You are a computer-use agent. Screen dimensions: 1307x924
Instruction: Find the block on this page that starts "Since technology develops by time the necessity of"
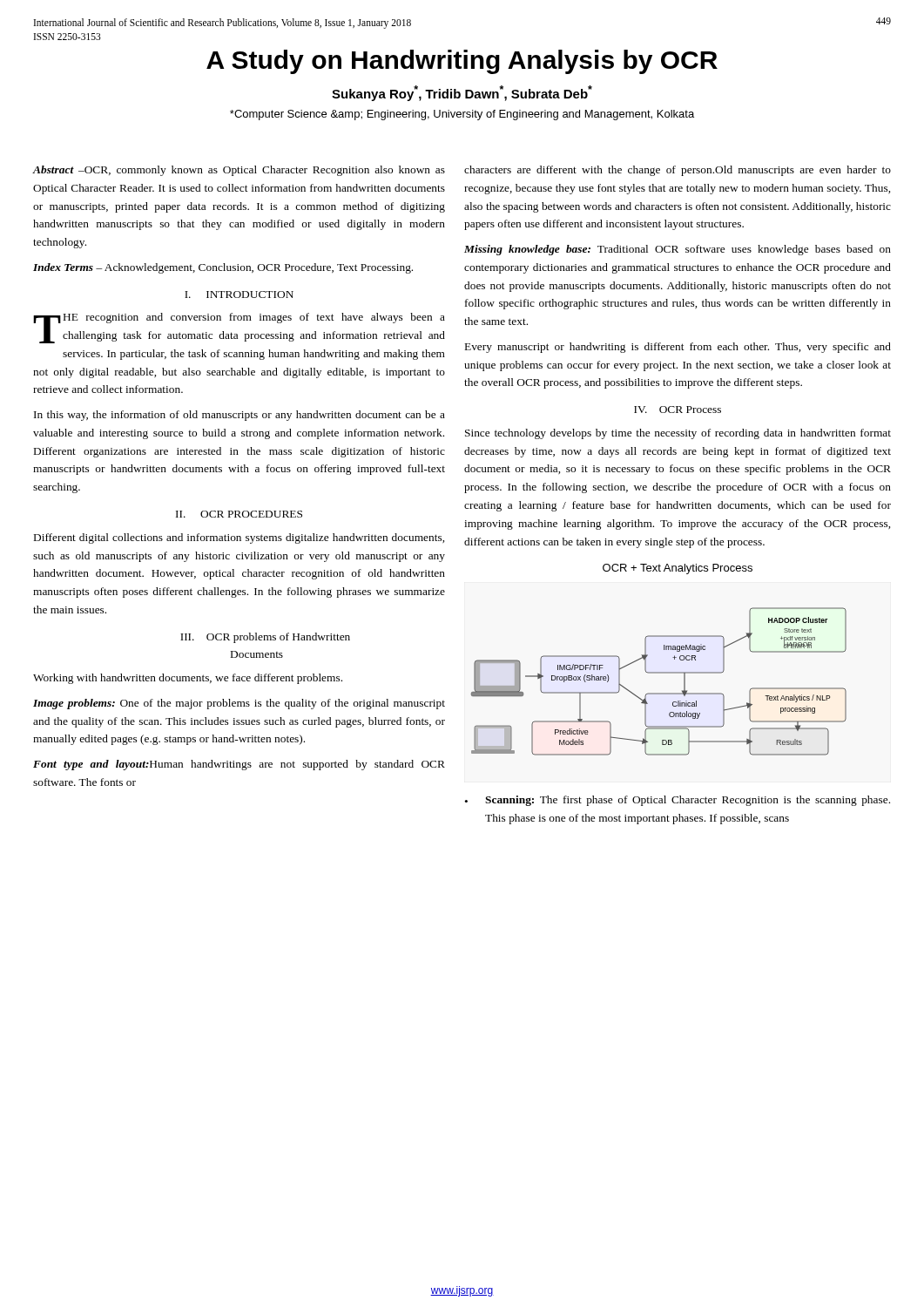(x=678, y=488)
